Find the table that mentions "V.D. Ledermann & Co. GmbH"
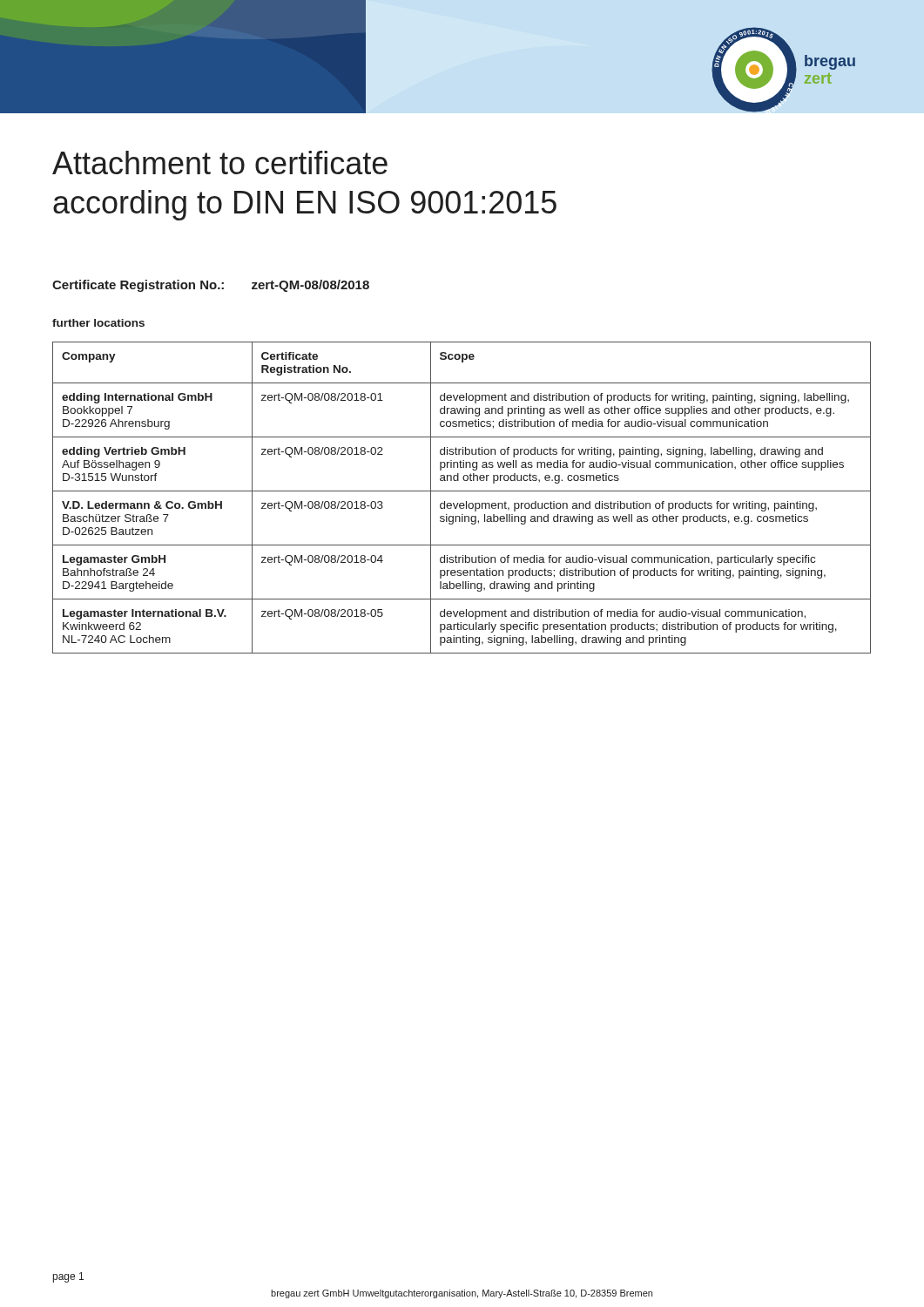Viewport: 924px width, 1307px height. point(462,498)
